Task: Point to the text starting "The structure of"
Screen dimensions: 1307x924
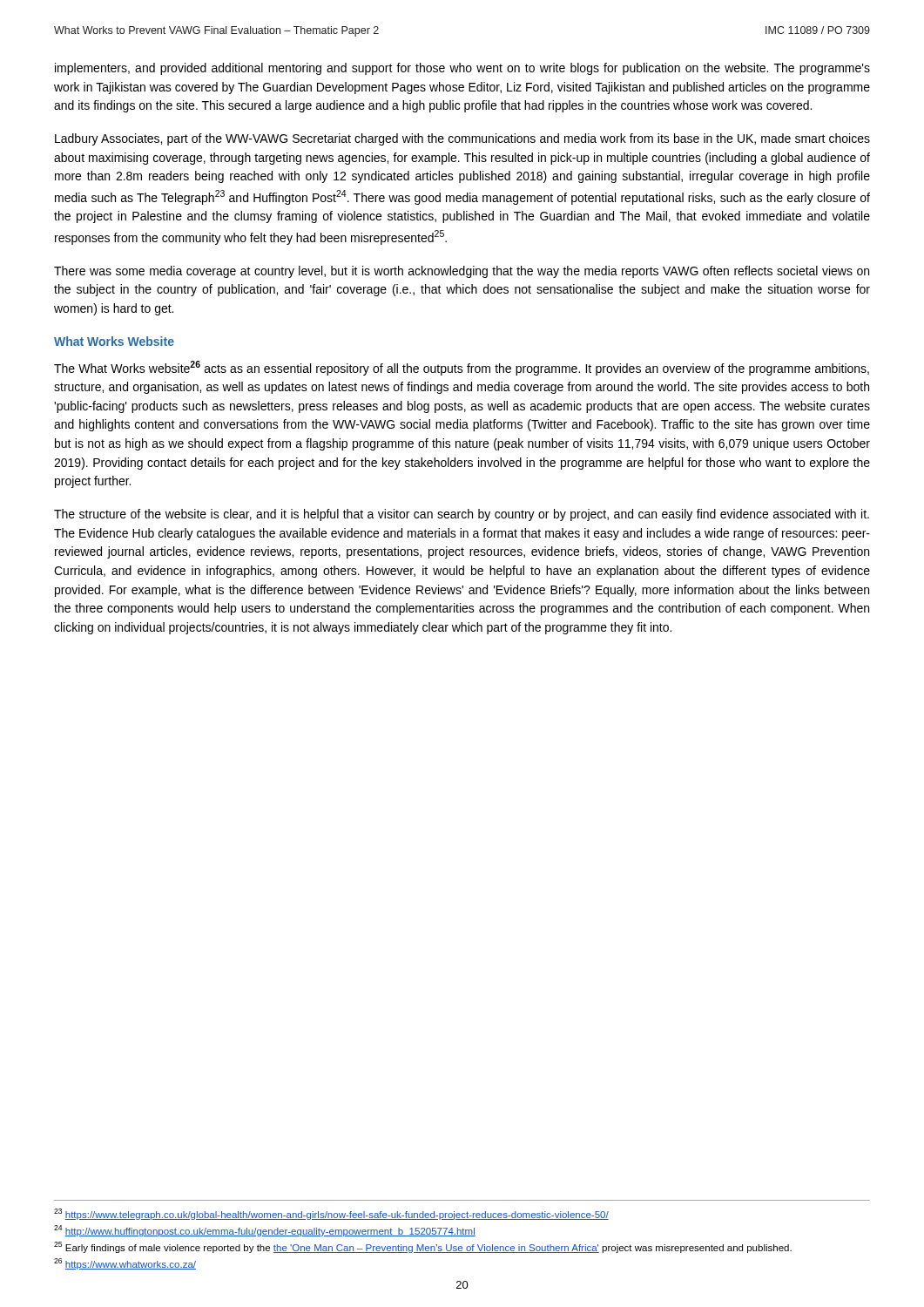Action: point(462,571)
